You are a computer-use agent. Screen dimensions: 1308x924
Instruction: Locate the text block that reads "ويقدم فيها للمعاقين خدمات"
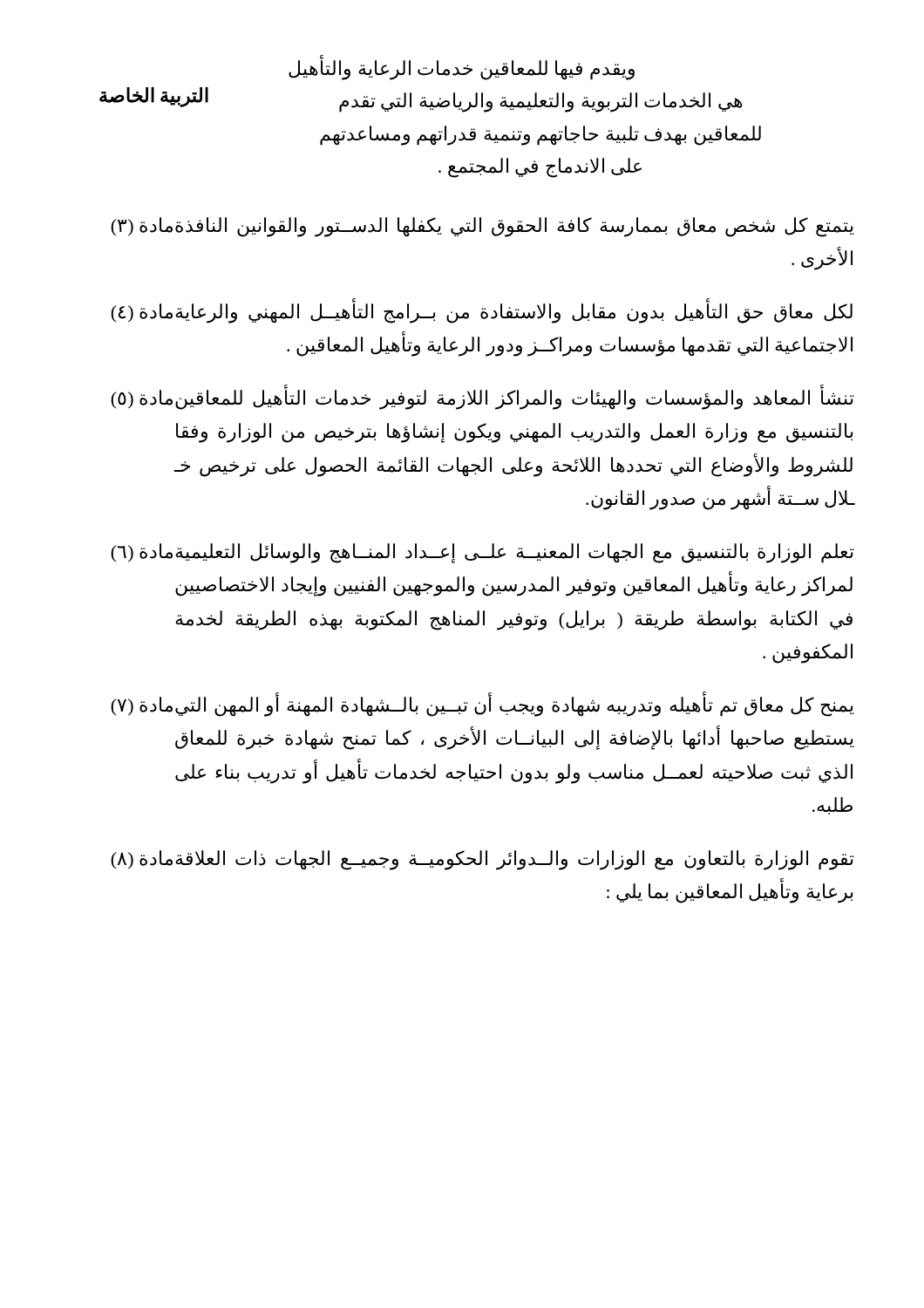pos(462,118)
